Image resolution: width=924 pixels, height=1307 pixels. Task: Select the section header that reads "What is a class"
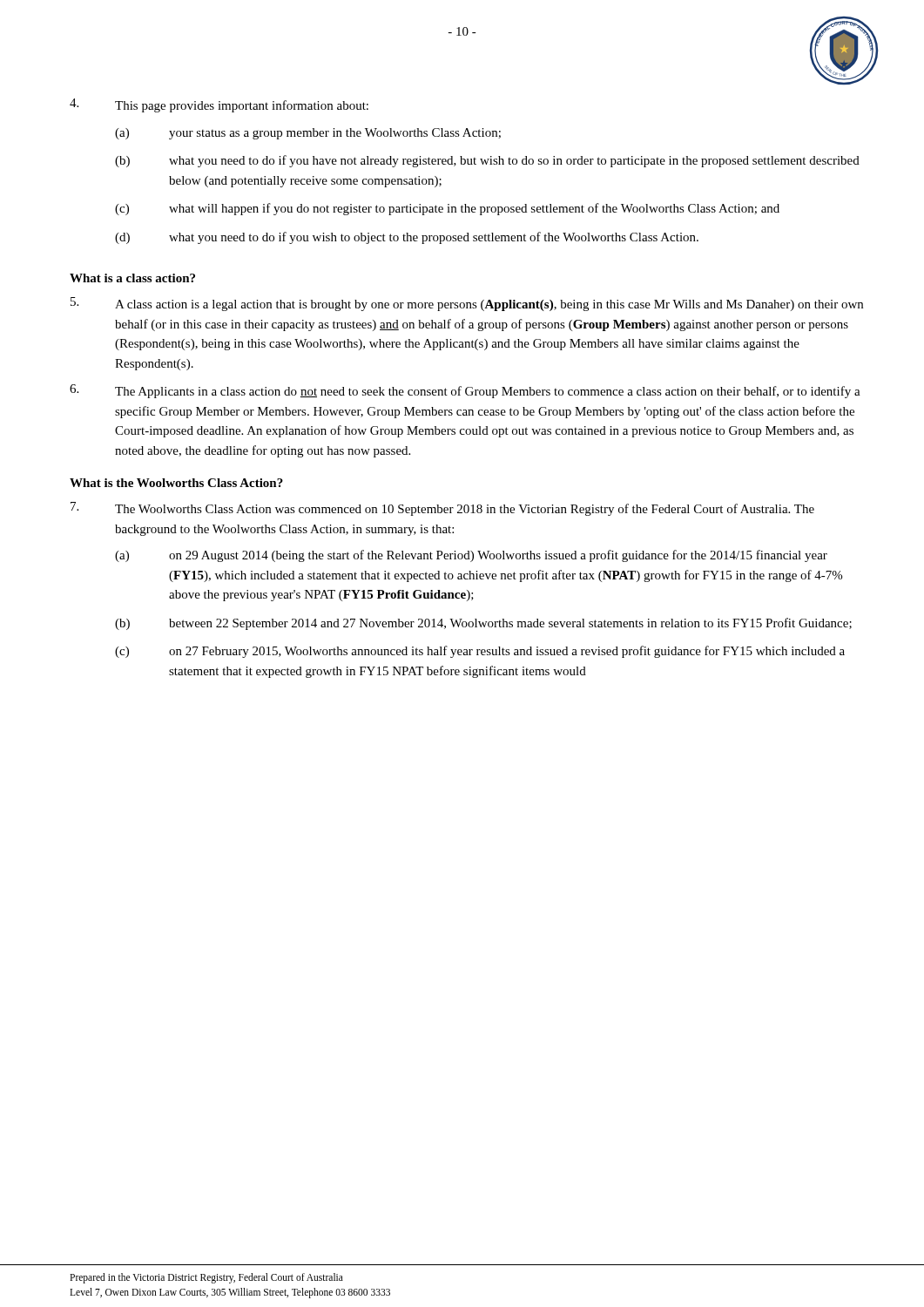133,278
